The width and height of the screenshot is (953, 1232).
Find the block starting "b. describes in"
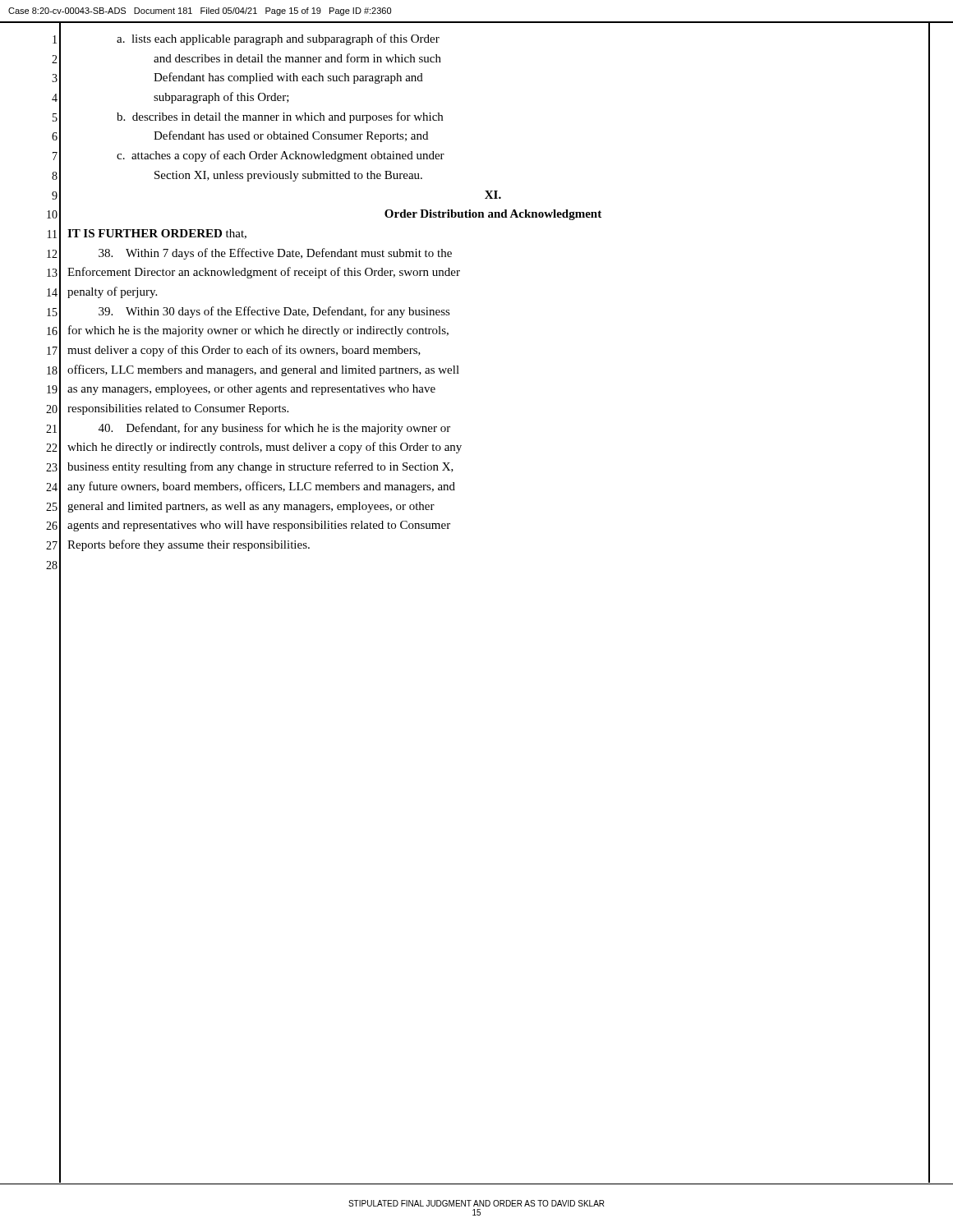pos(255,117)
